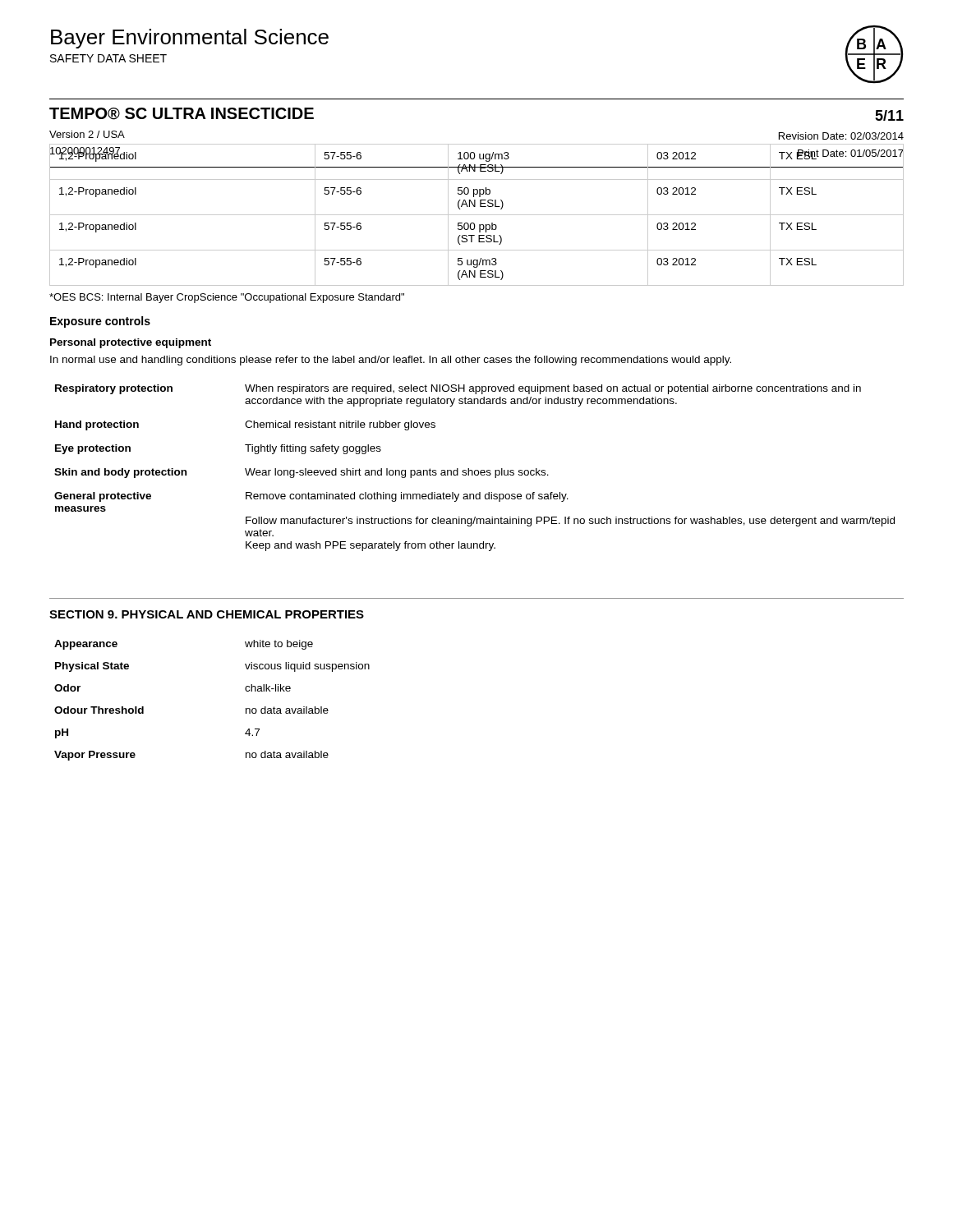Locate the block starting "Exposure controls"
Viewport: 953px width, 1232px height.
pos(100,321)
